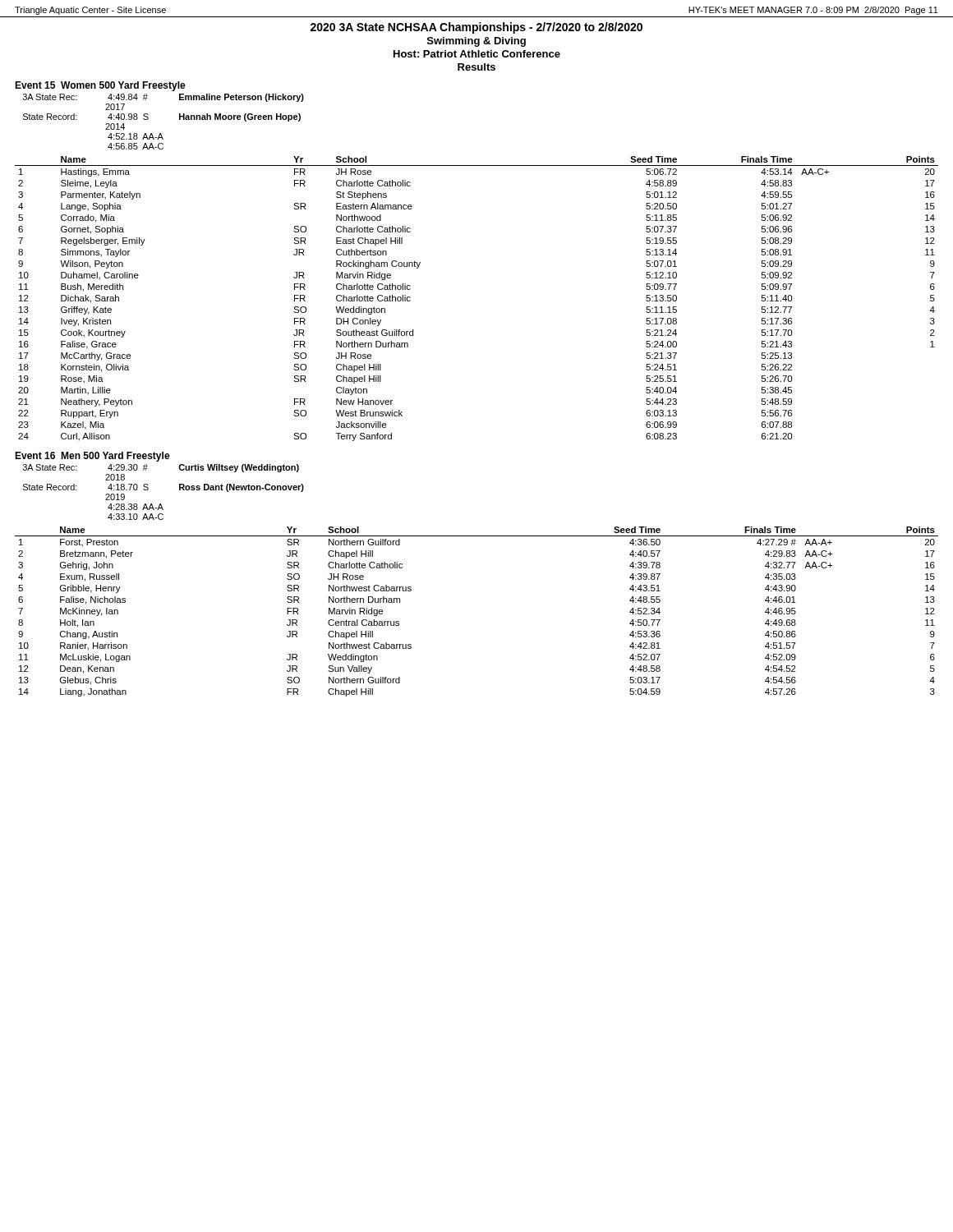Point to "Swimming & Diving"
This screenshot has width=953, height=1232.
(476, 41)
